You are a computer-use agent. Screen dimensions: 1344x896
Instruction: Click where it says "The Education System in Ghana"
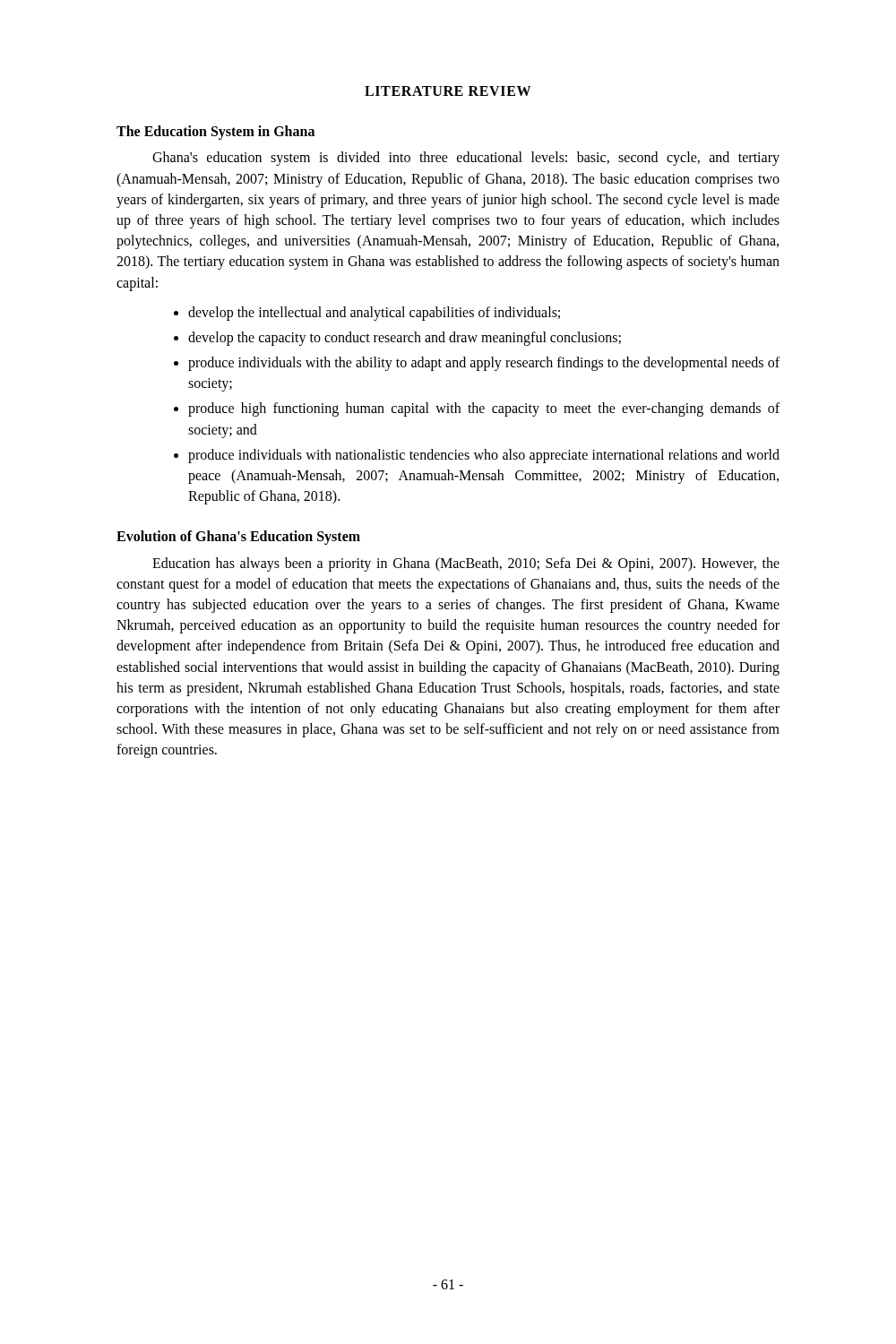216,131
